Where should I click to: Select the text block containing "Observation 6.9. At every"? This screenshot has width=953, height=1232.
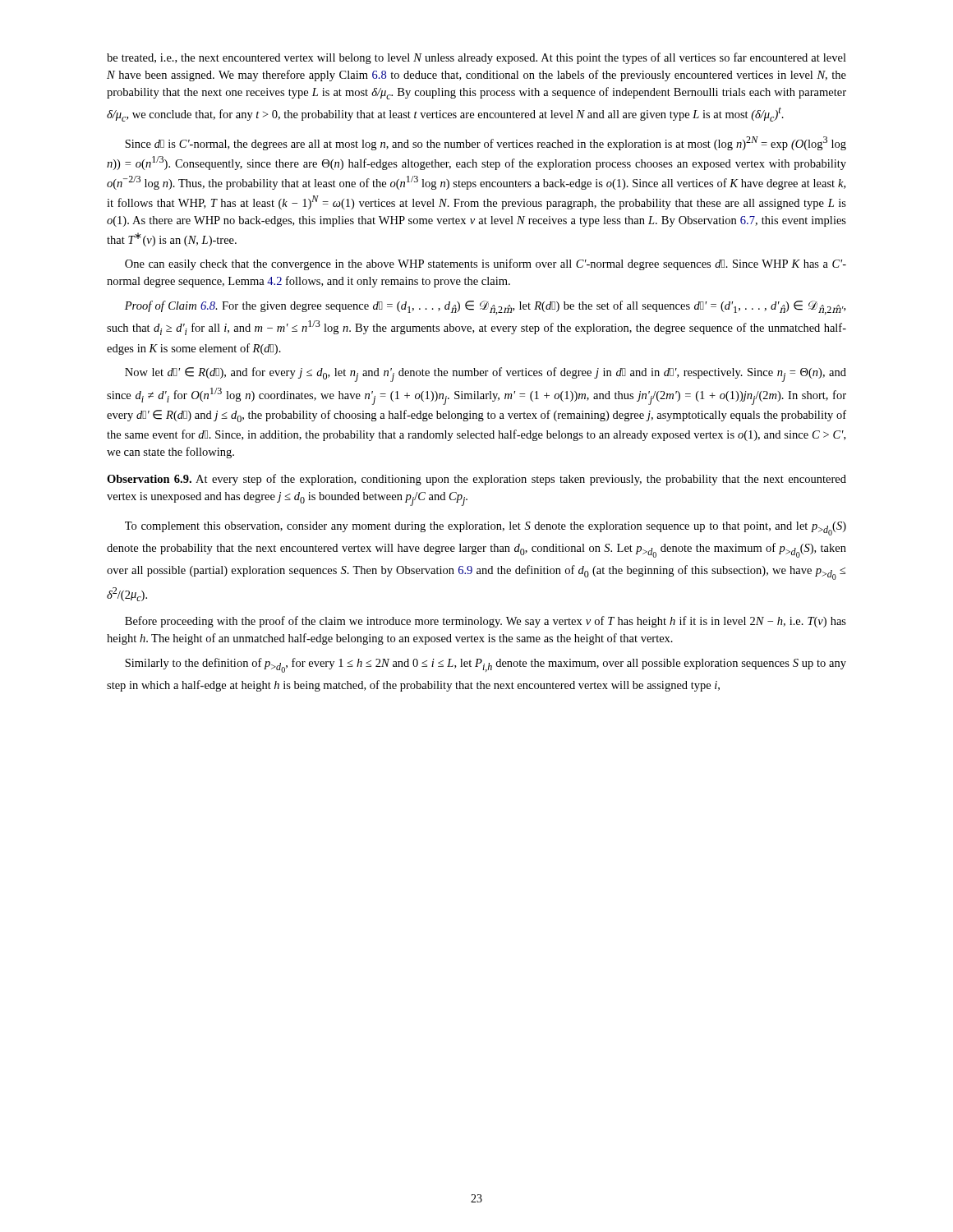coord(476,489)
